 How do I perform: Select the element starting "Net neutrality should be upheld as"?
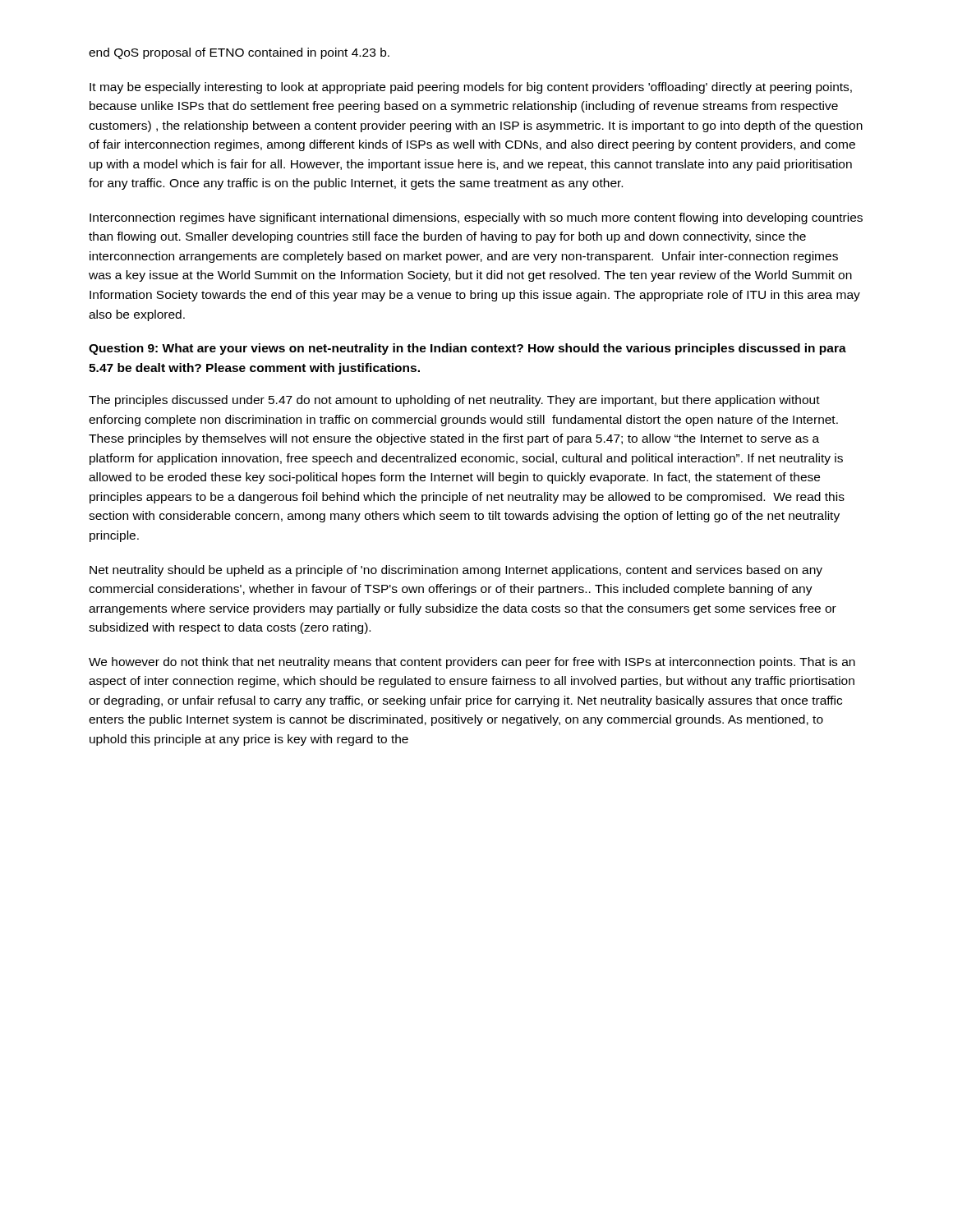point(462,598)
